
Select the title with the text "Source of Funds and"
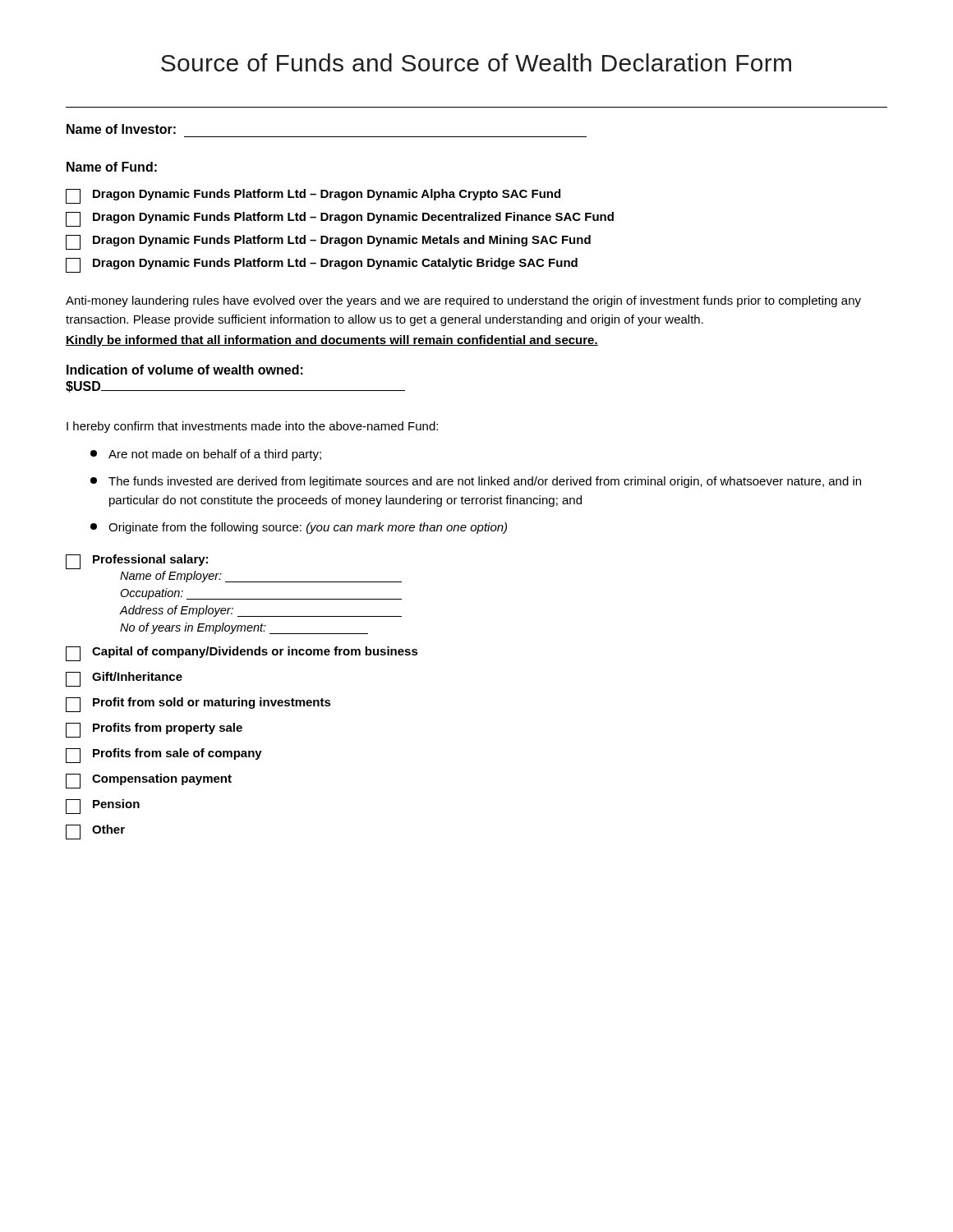click(x=476, y=63)
